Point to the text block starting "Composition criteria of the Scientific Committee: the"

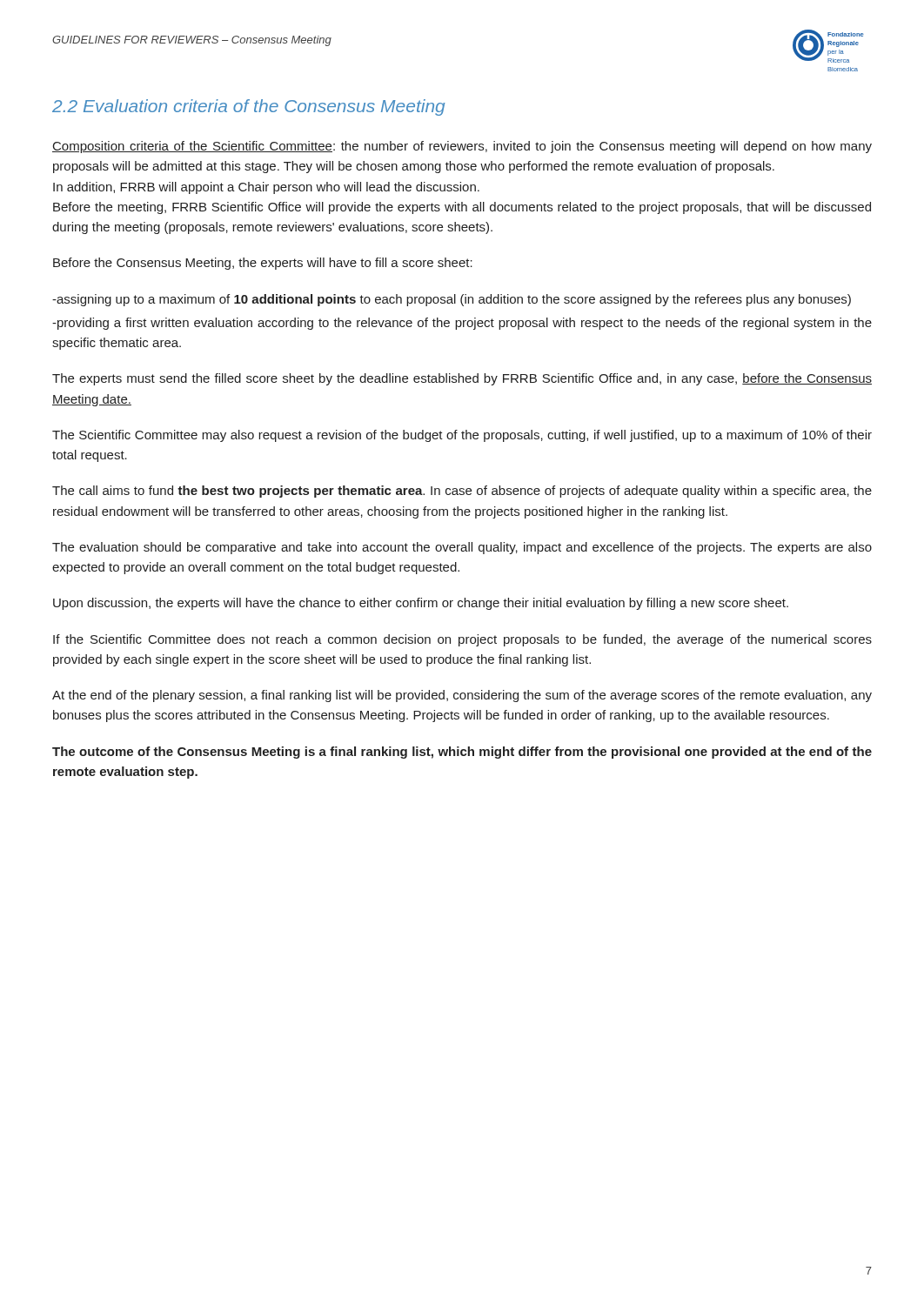[462, 186]
